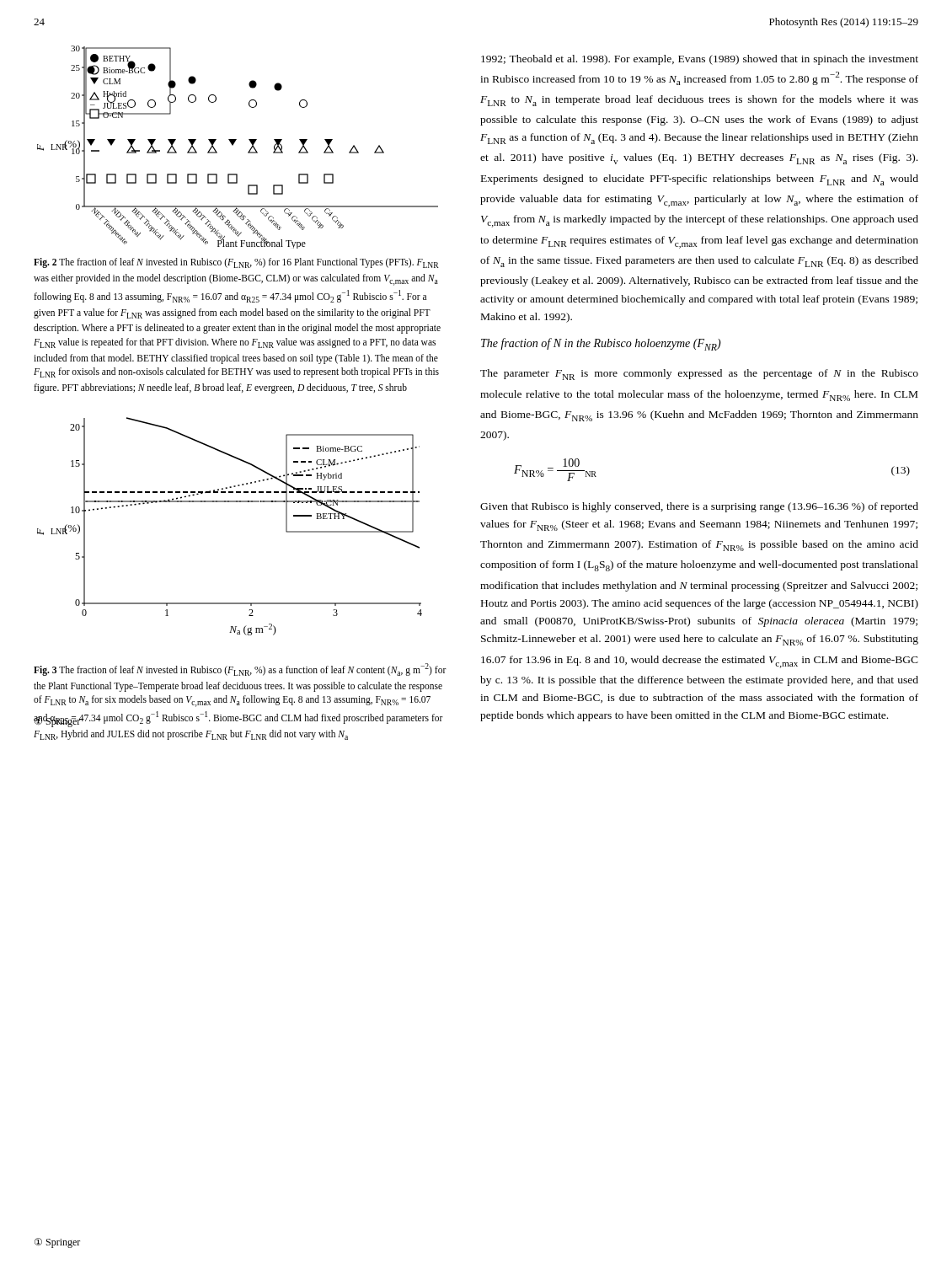952x1264 pixels.
Task: Locate the text starting "1992; Theobald et al. 1998)."
Action: 699,187
